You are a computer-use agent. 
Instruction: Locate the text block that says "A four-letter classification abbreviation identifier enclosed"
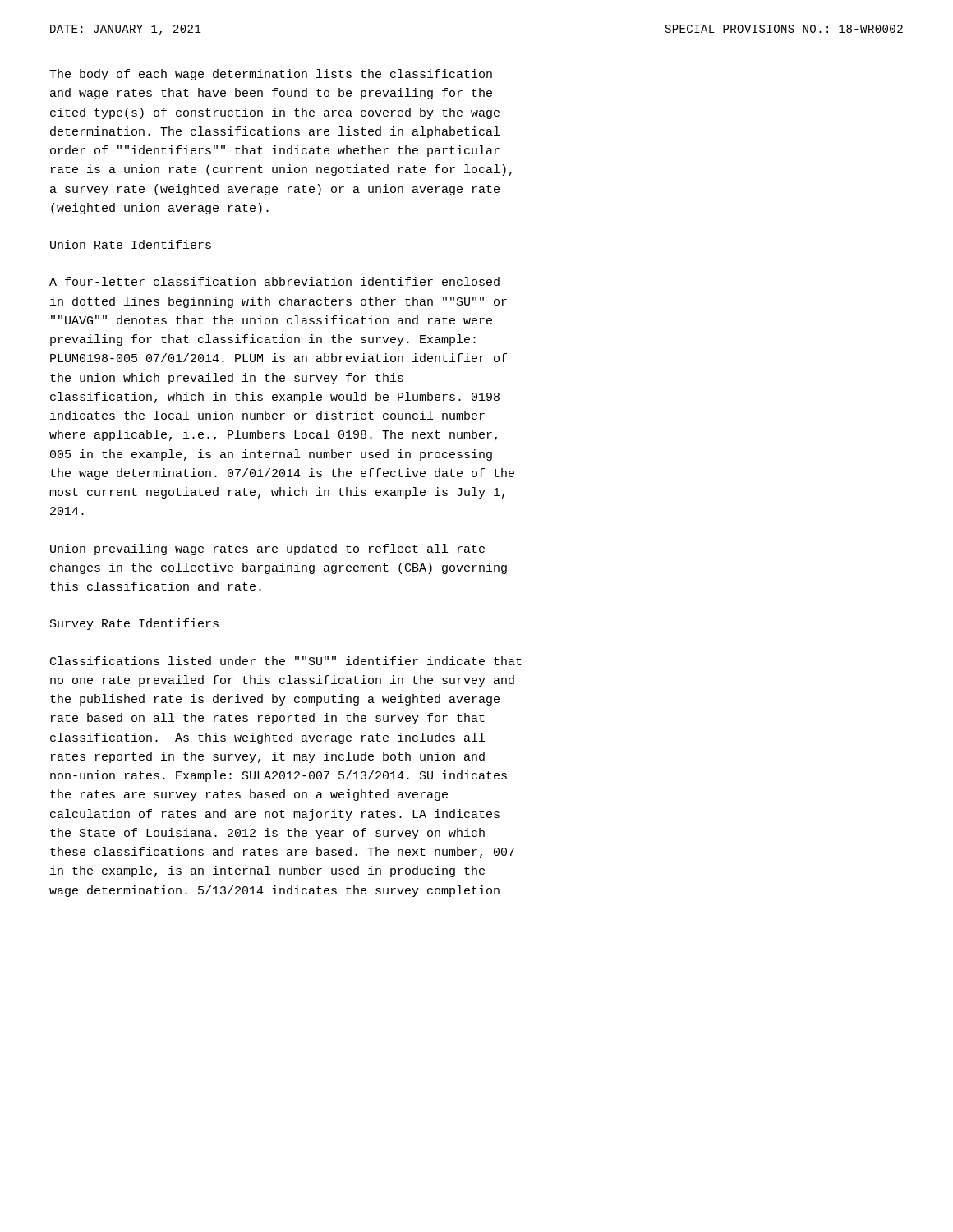282,398
